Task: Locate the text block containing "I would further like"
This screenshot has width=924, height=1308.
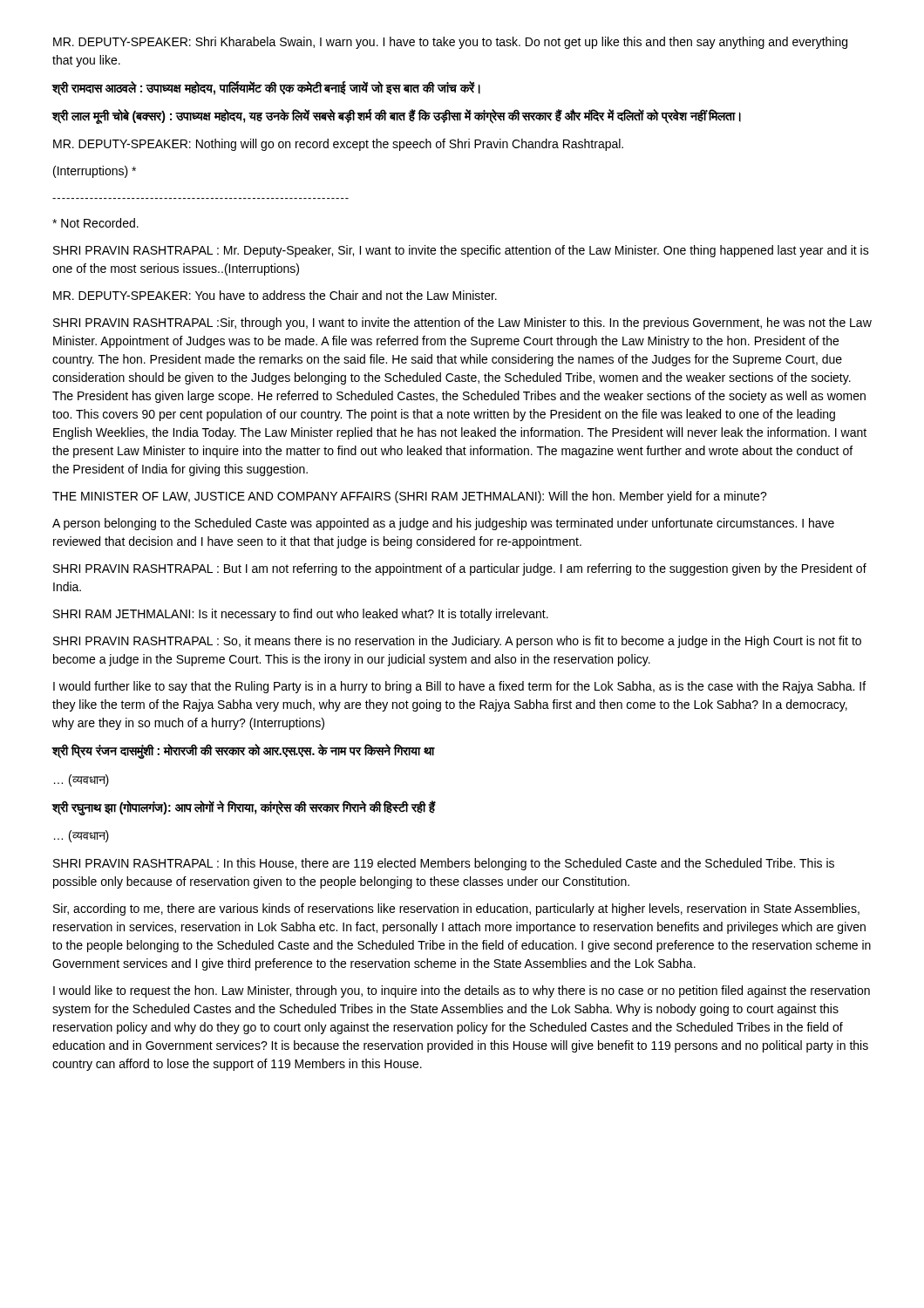Action: pyautogui.click(x=462, y=705)
